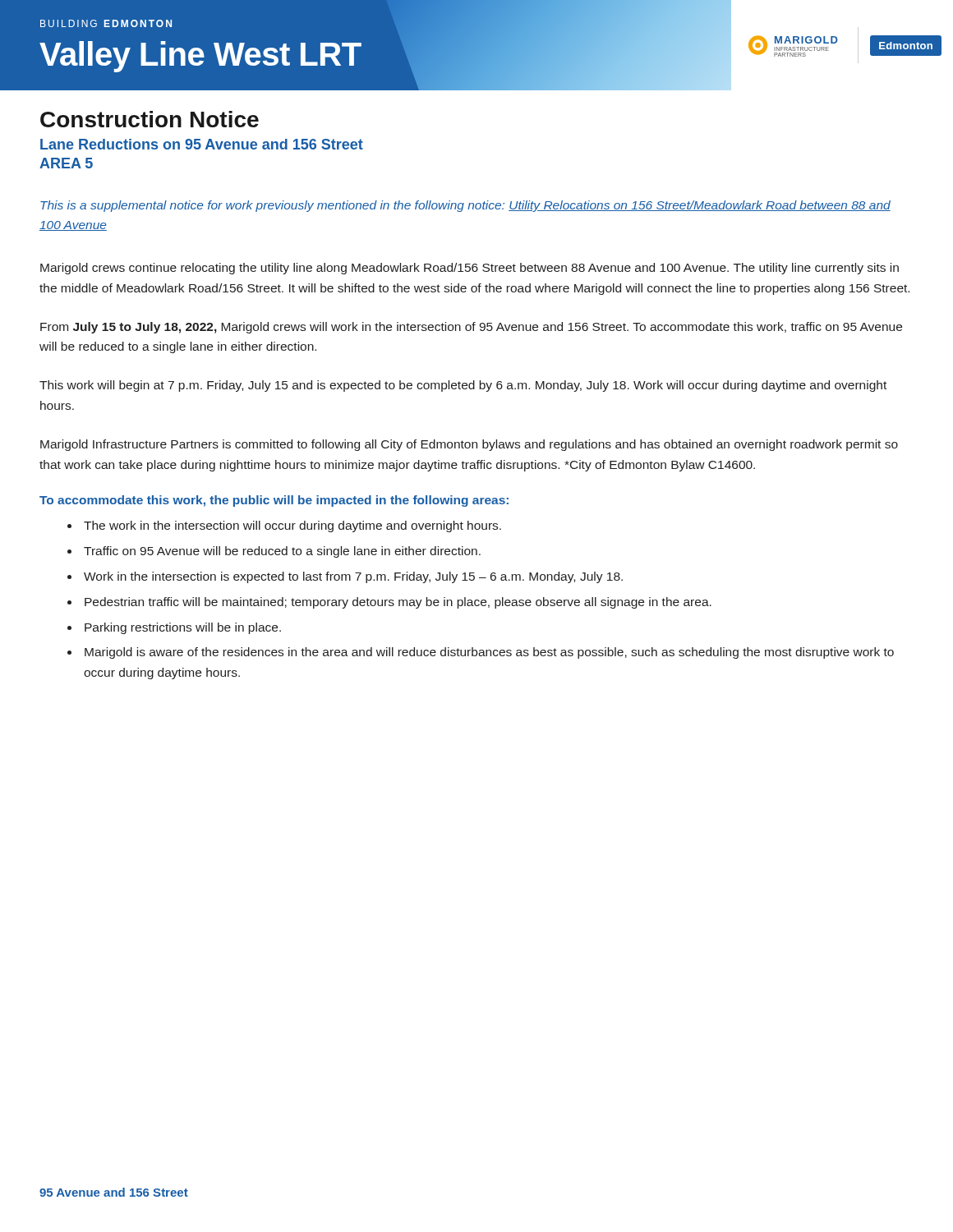The image size is (953, 1232).
Task: Click on the text block containing "Marigold Infrastructure Partners is committed to following"
Action: pos(469,454)
